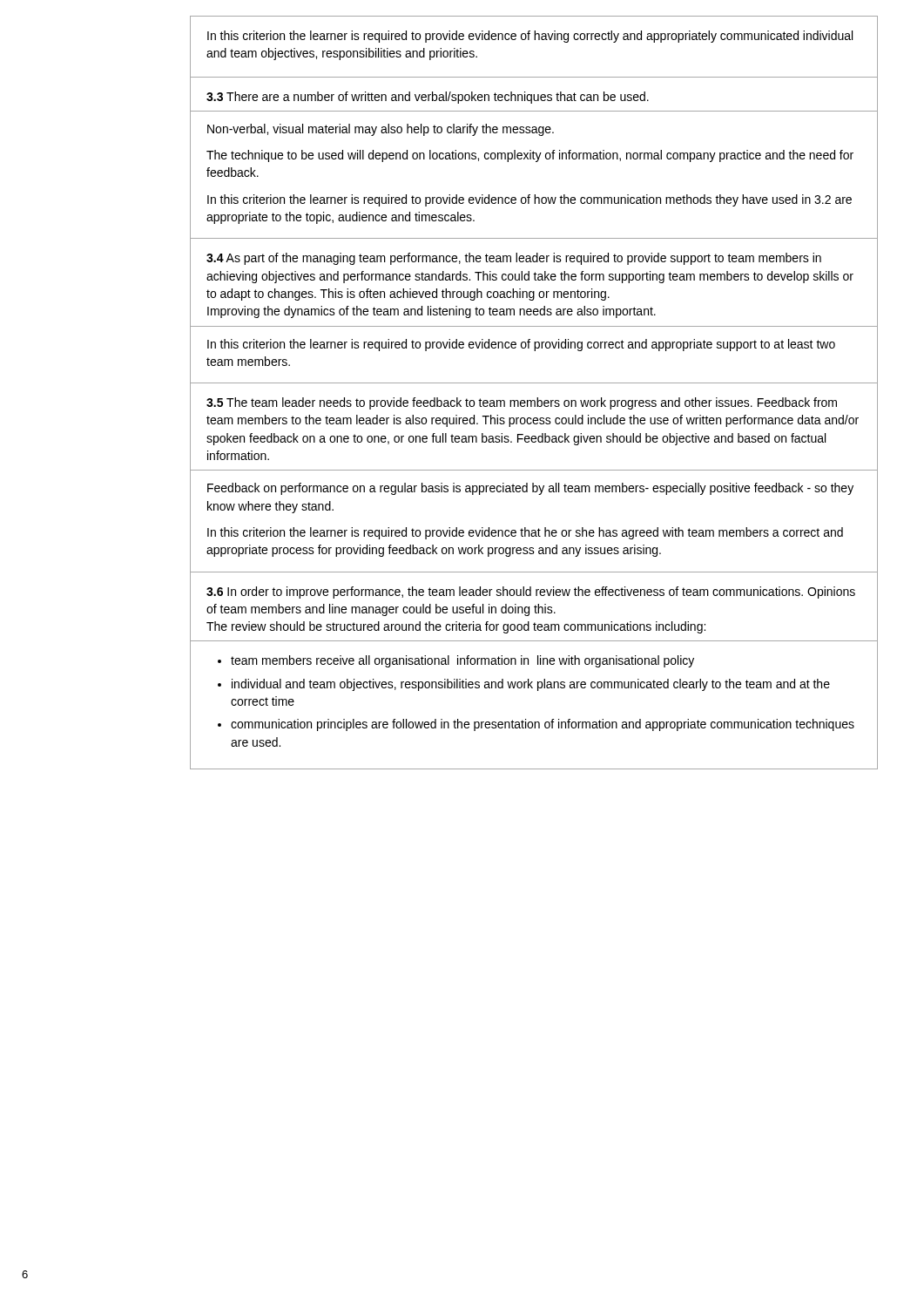Where is the section header that starts "3.5 The team leader needs to provide"?
The width and height of the screenshot is (924, 1307).
[x=533, y=429]
